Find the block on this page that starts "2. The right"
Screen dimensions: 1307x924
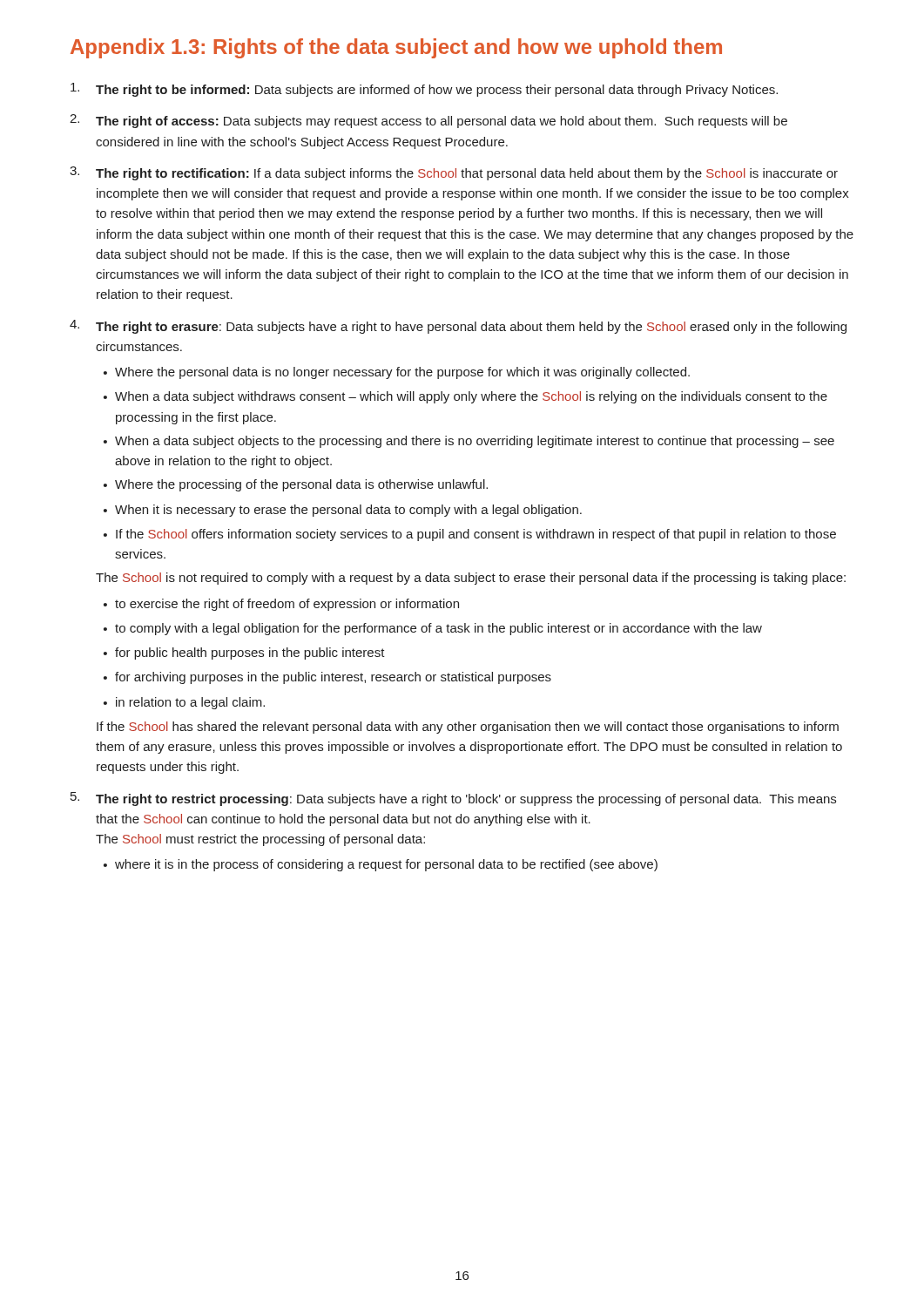(462, 131)
